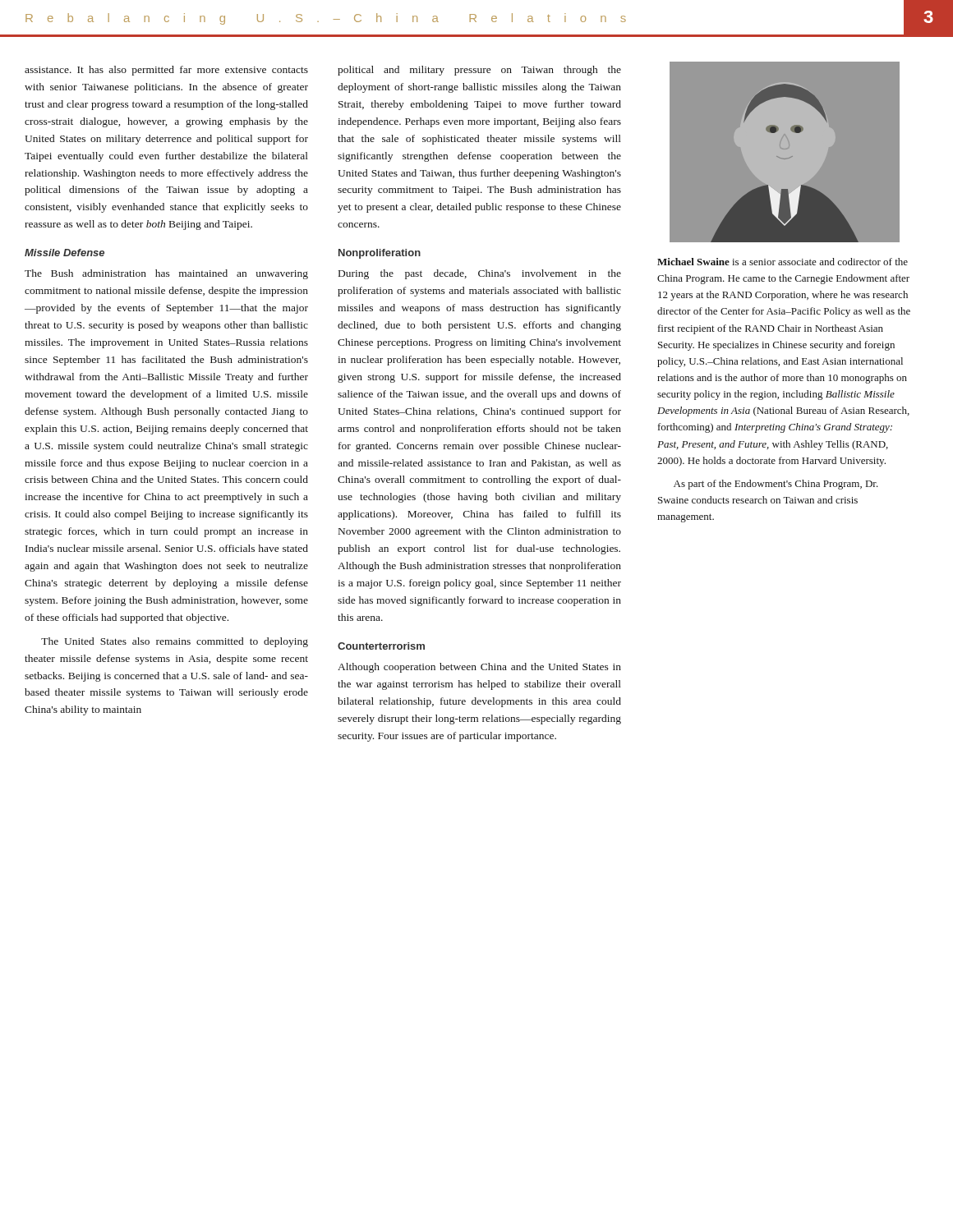953x1232 pixels.
Task: Find the section header with the text "Missile Defense"
Action: tap(65, 253)
